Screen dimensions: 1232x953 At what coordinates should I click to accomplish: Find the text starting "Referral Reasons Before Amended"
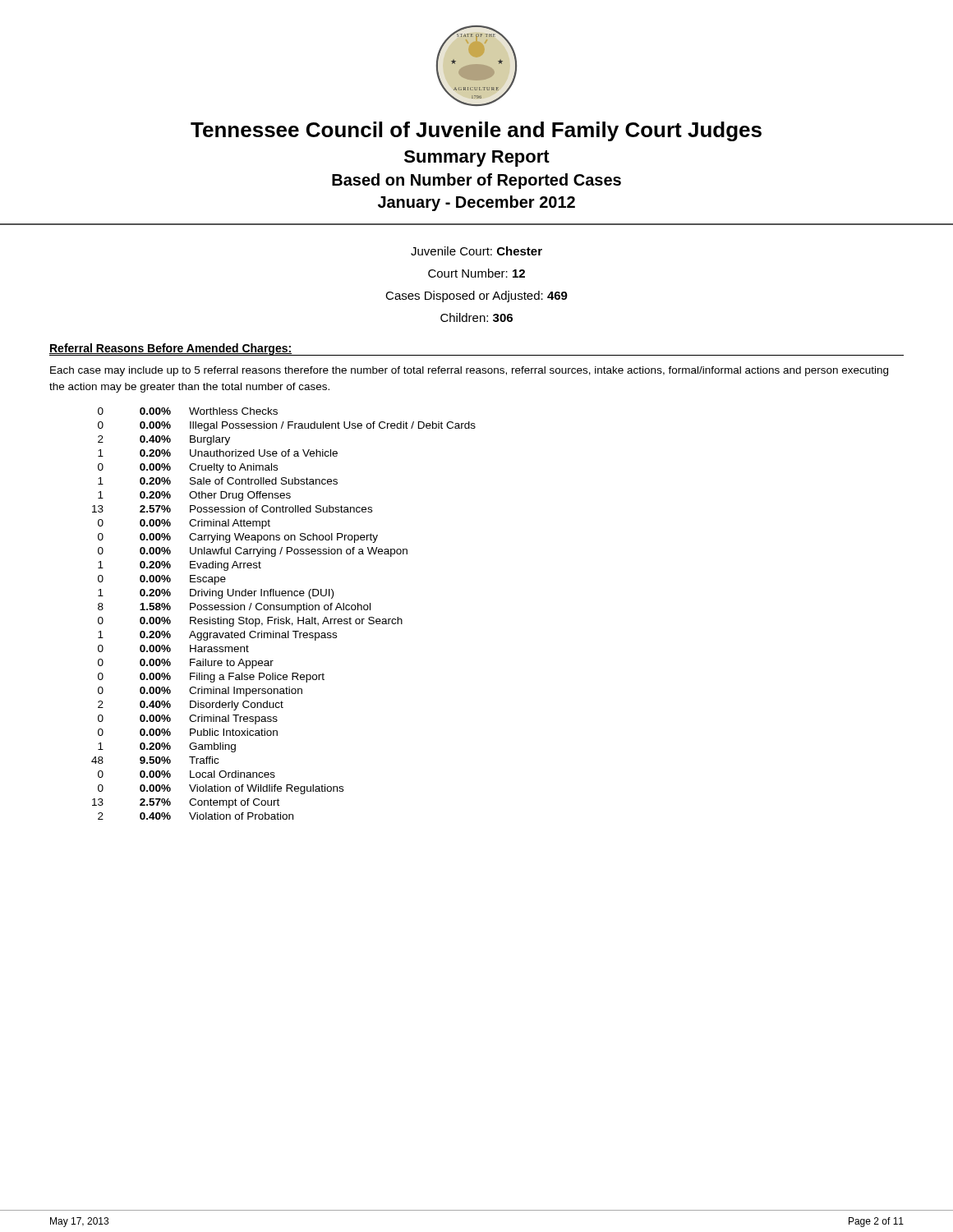coord(171,348)
